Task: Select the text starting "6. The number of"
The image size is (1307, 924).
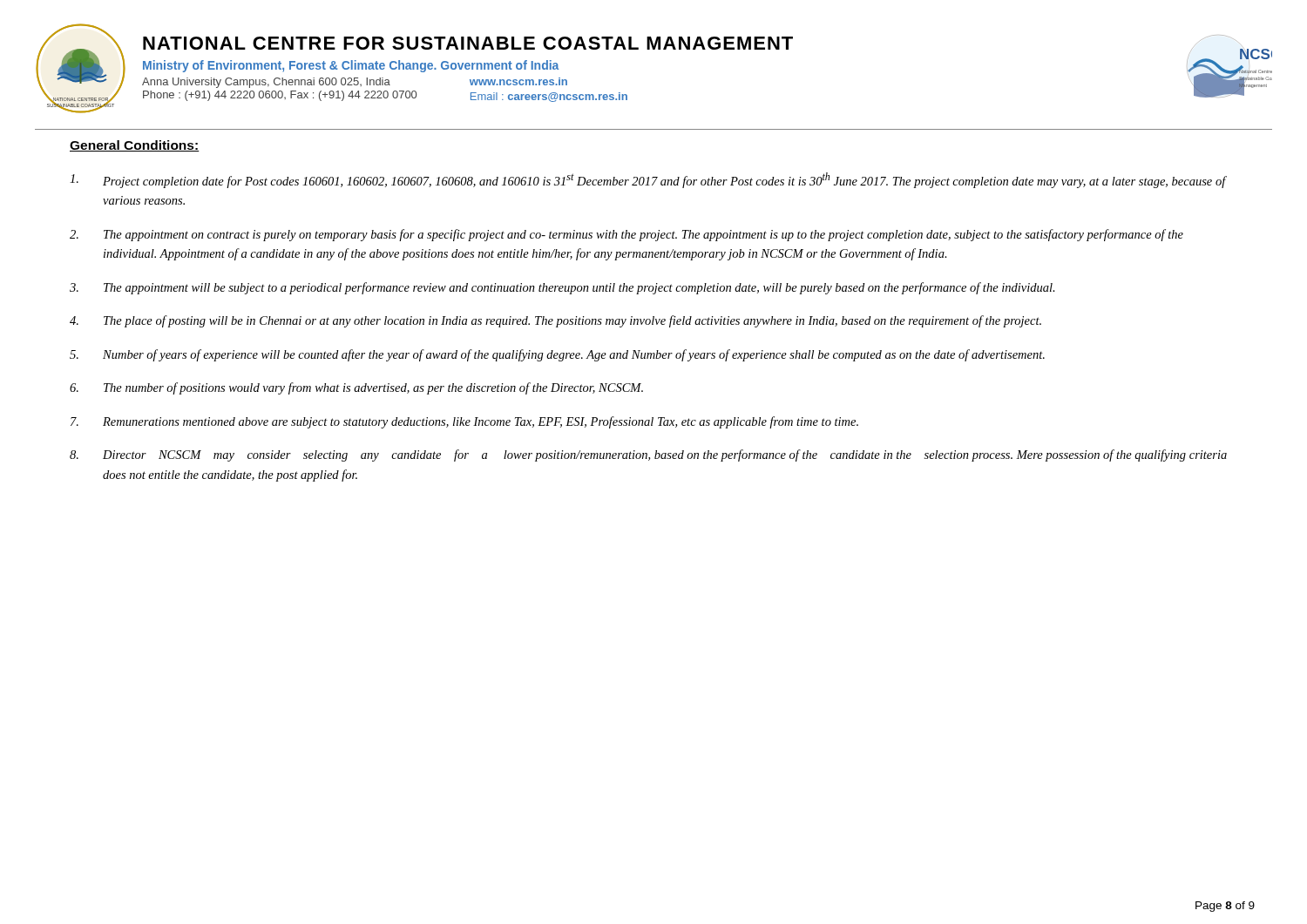Action: pyautogui.click(x=356, y=388)
